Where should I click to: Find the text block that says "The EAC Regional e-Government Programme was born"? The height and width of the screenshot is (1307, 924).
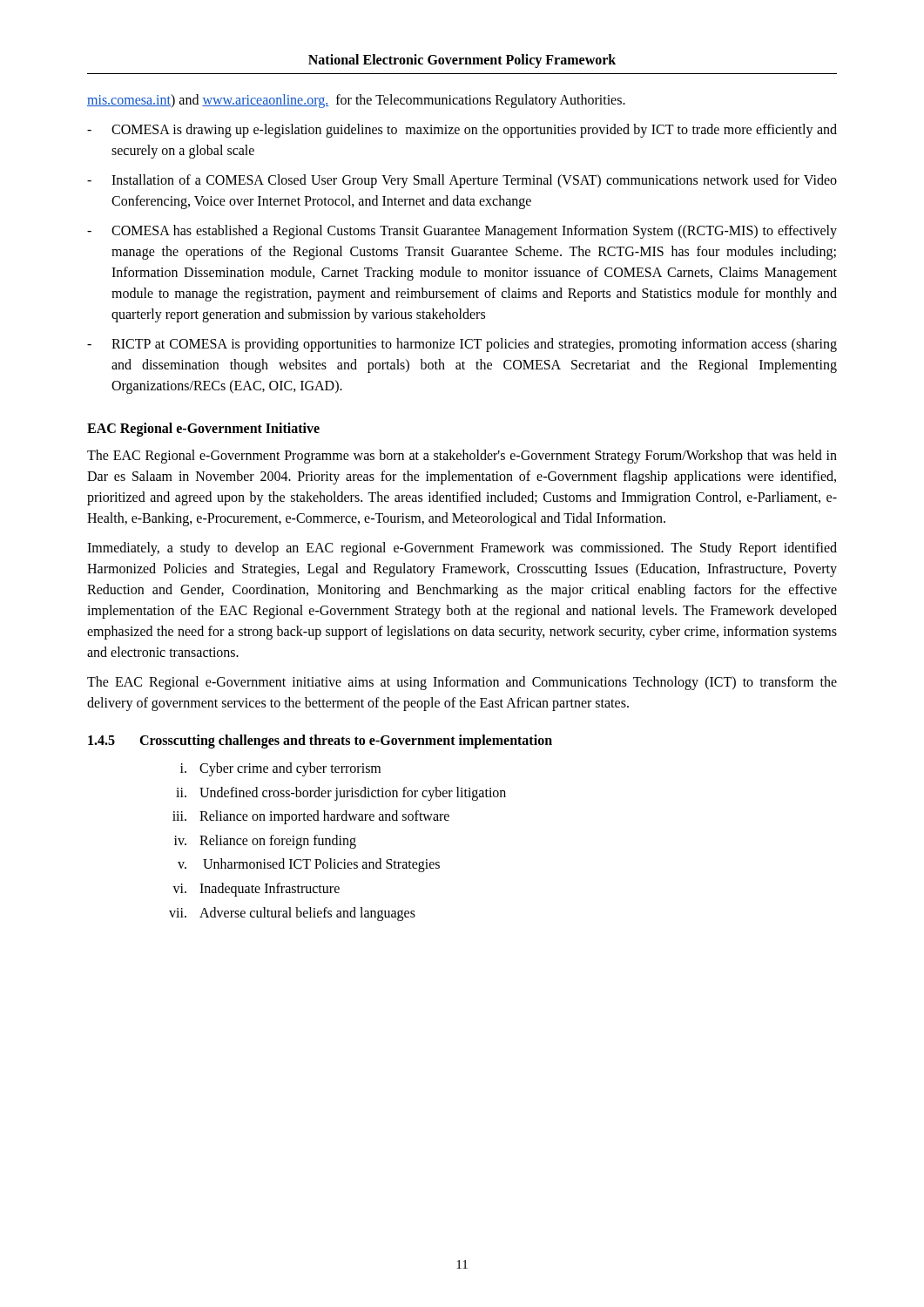point(462,487)
